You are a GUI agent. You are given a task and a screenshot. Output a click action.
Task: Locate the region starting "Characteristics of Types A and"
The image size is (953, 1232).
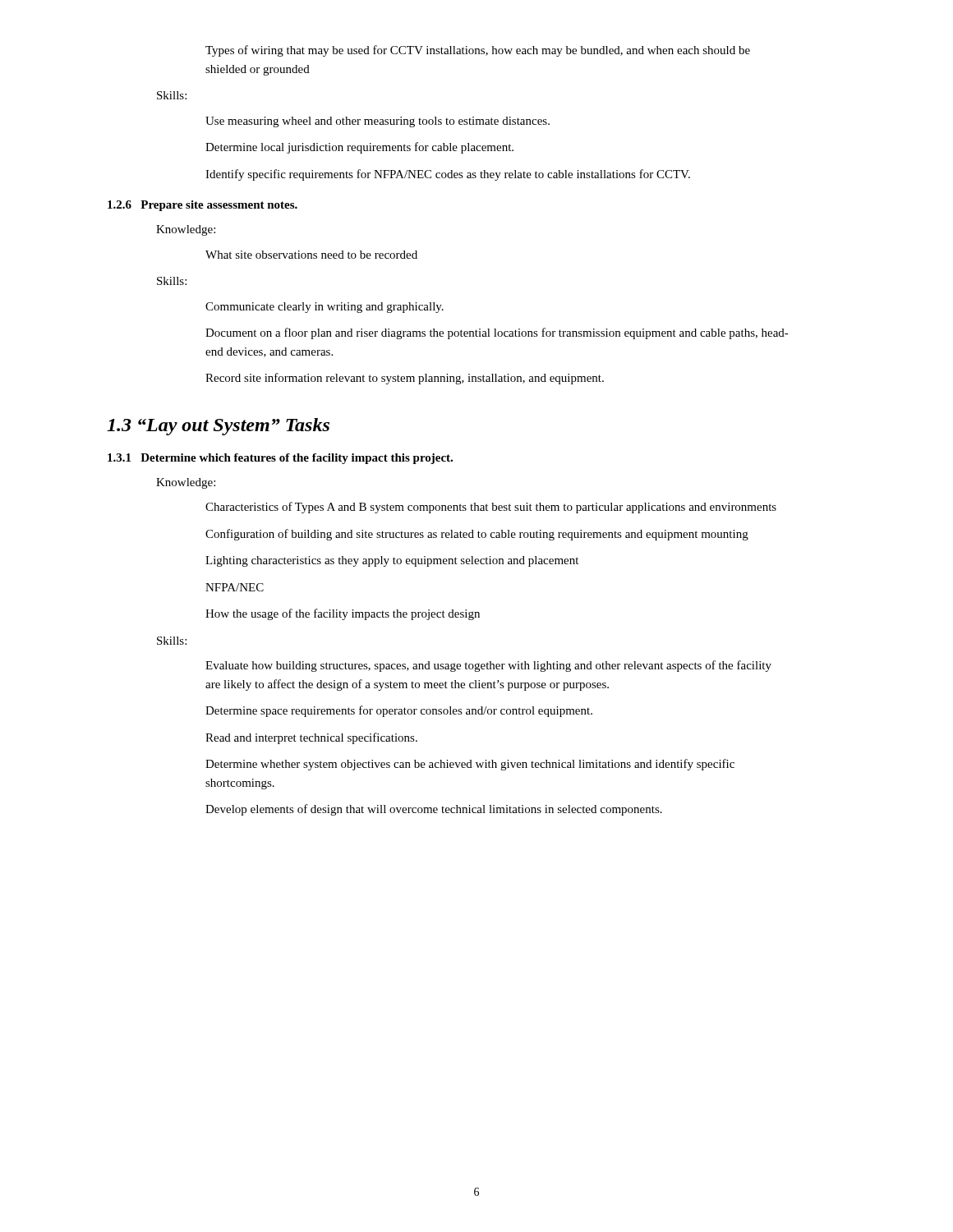(497, 507)
